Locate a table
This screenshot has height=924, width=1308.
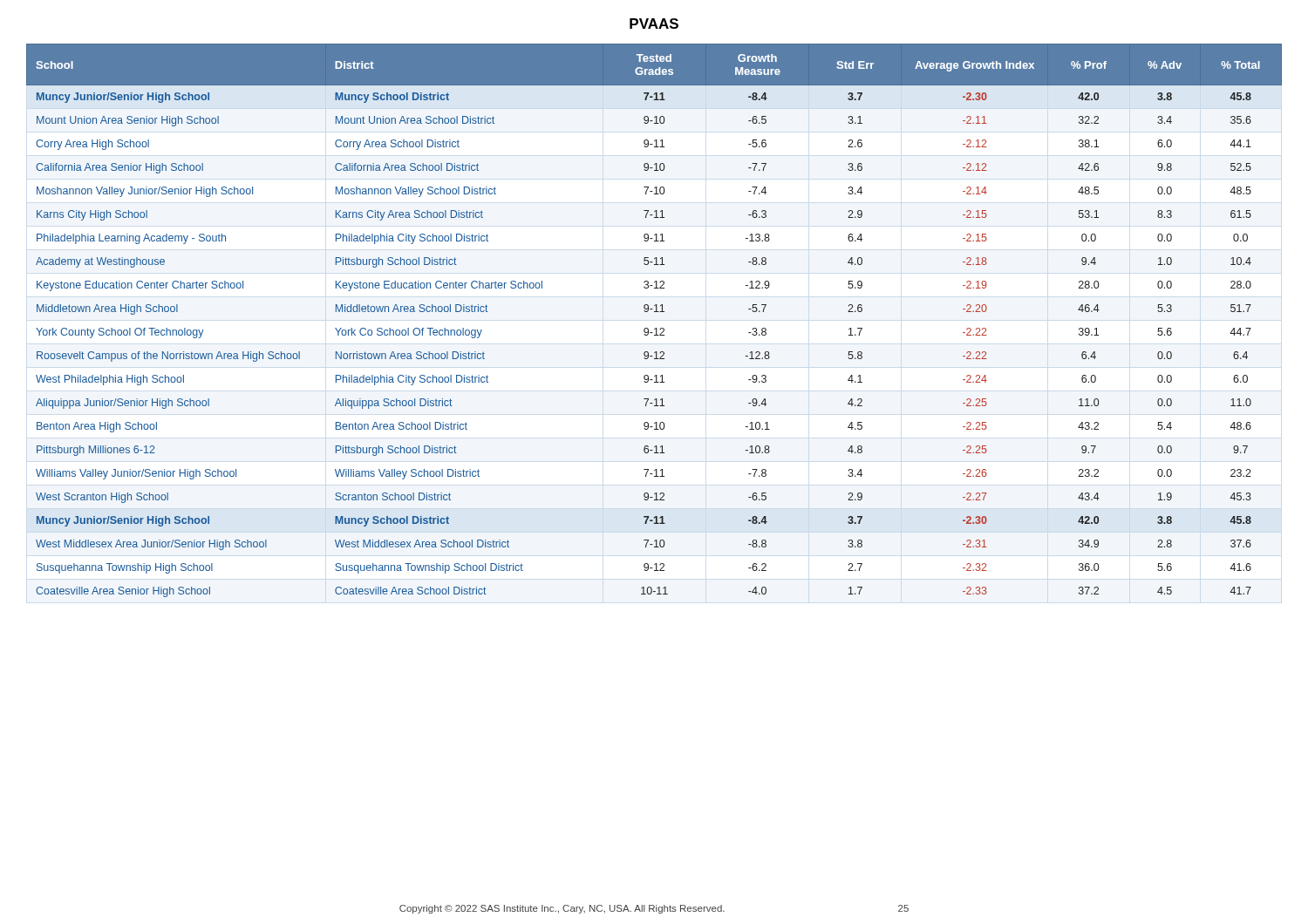pyautogui.click(x=654, y=323)
